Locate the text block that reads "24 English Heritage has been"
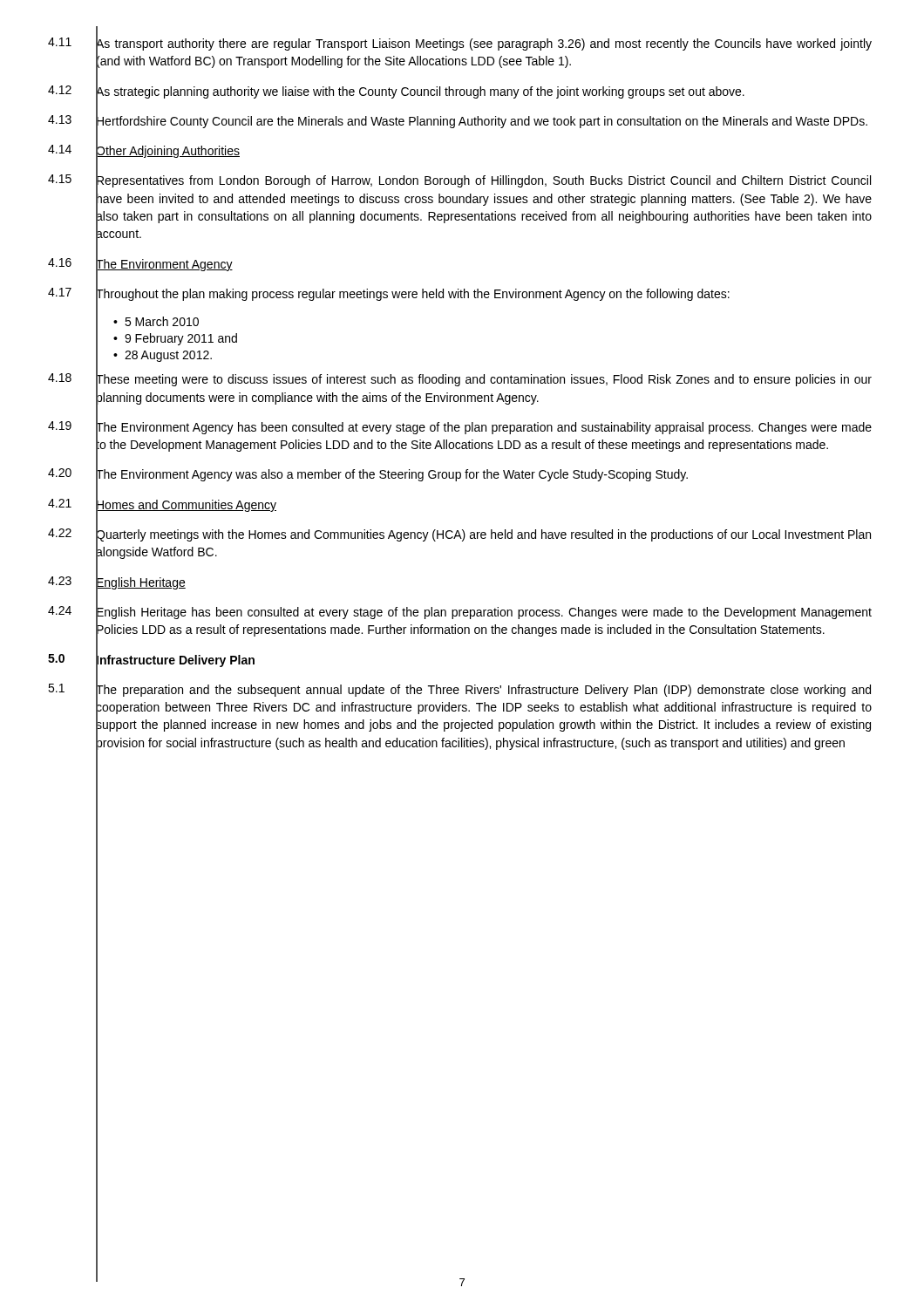 [x=460, y=621]
